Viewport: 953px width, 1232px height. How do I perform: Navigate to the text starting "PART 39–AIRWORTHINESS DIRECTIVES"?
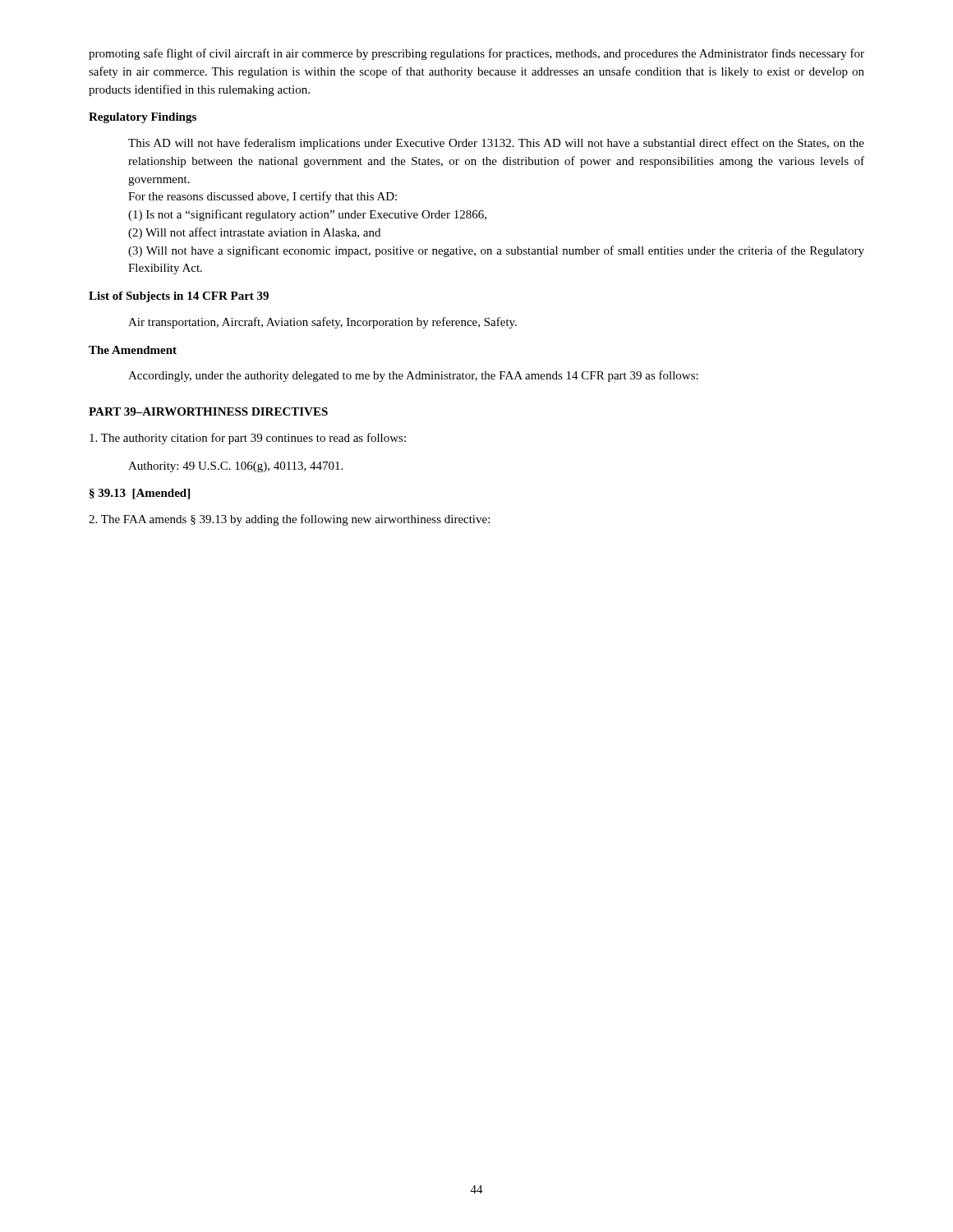(x=208, y=411)
